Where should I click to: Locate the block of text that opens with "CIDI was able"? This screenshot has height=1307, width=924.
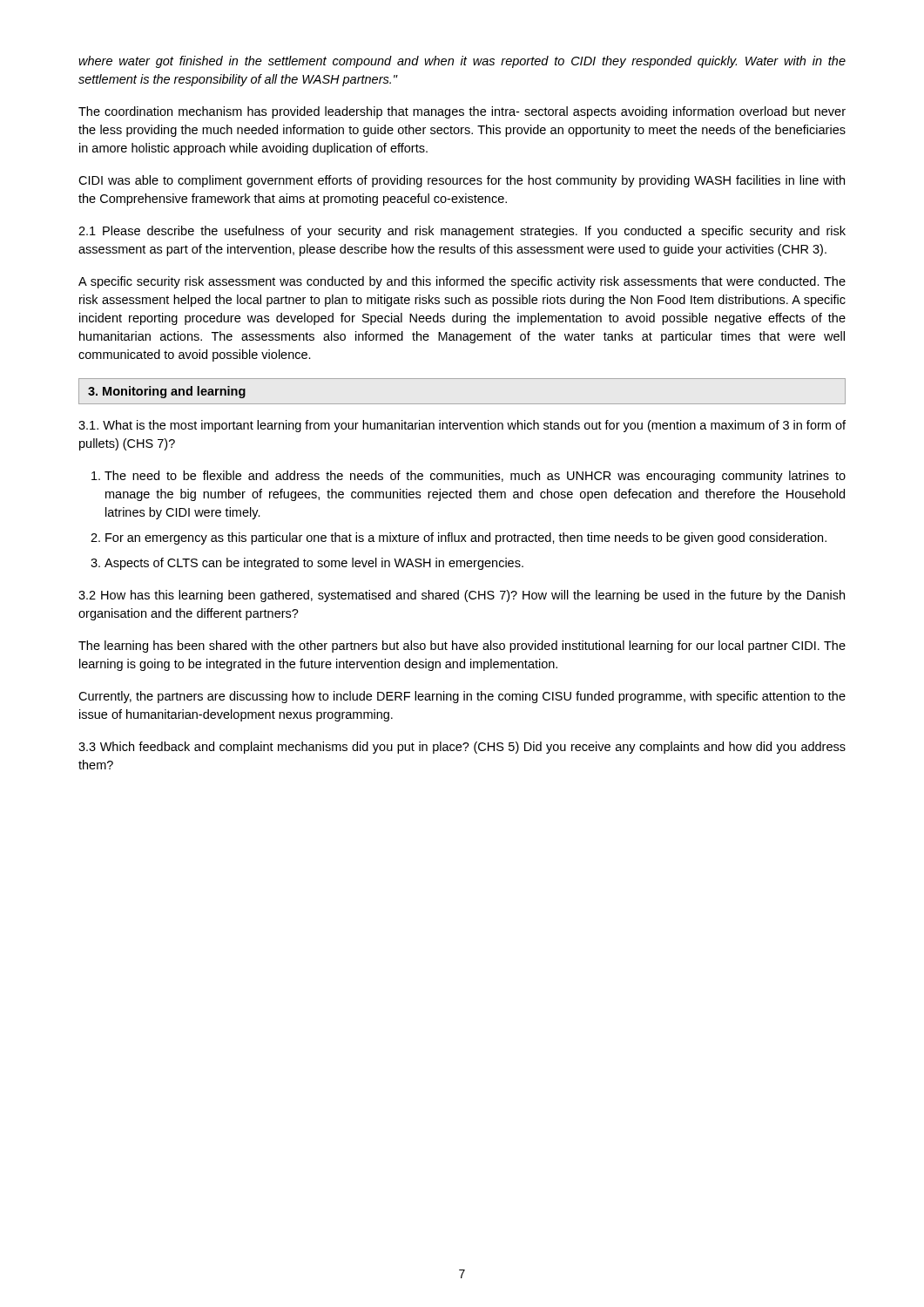tap(462, 190)
